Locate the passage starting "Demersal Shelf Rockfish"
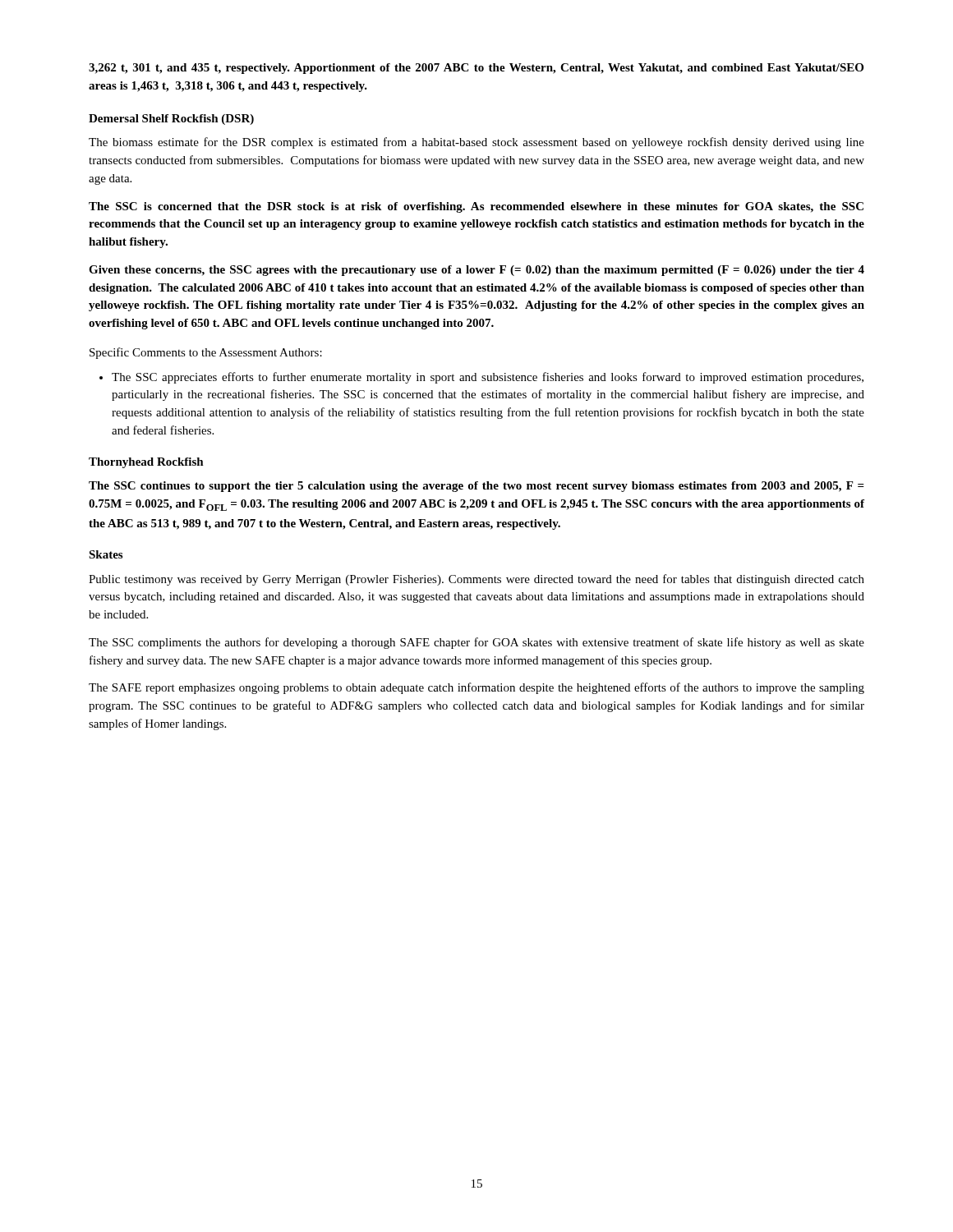This screenshot has height=1232, width=953. [171, 118]
